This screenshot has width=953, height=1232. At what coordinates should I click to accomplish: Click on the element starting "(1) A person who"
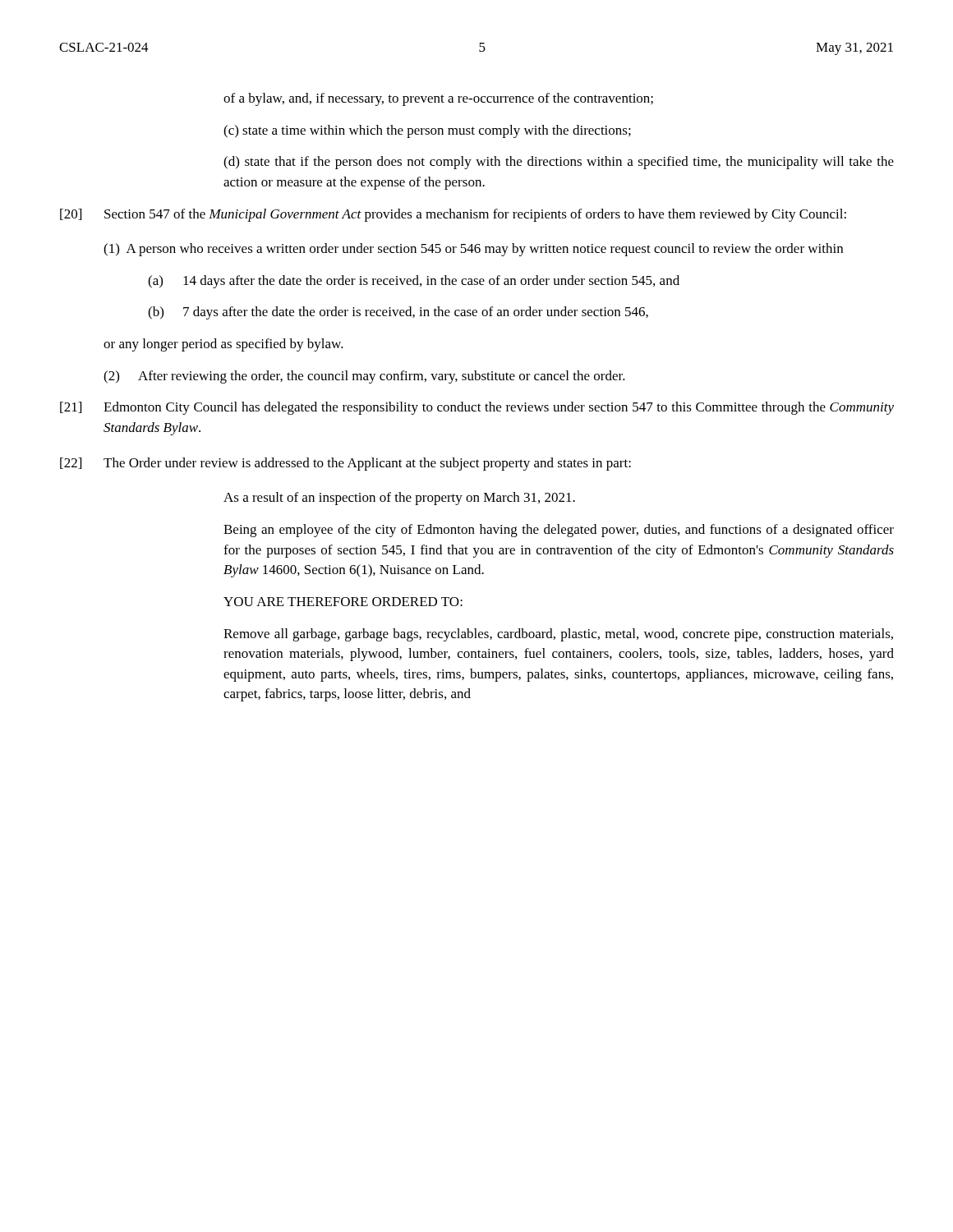click(x=473, y=249)
